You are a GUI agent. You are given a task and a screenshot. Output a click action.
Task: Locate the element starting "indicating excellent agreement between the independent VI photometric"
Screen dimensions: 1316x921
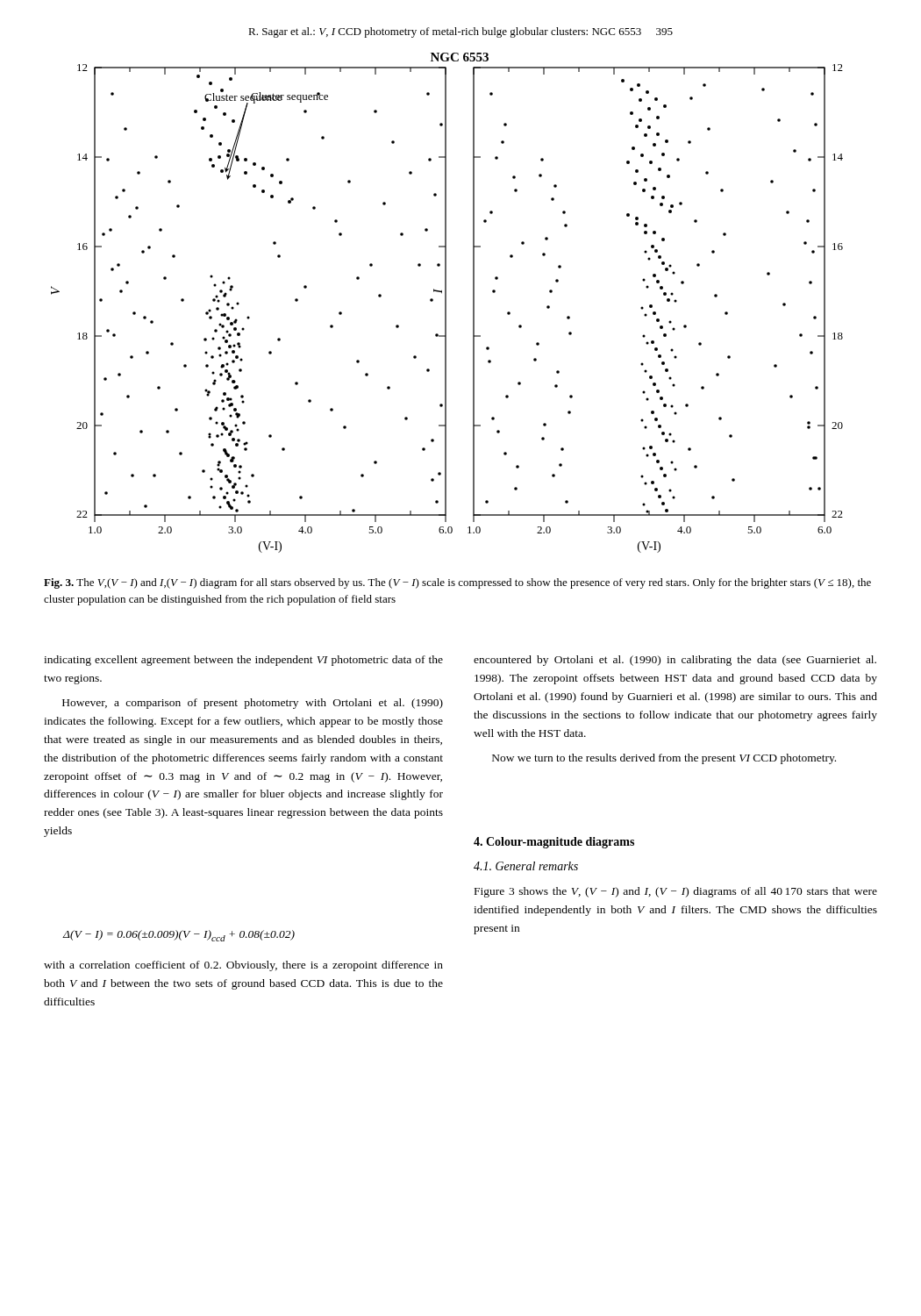tap(243, 746)
